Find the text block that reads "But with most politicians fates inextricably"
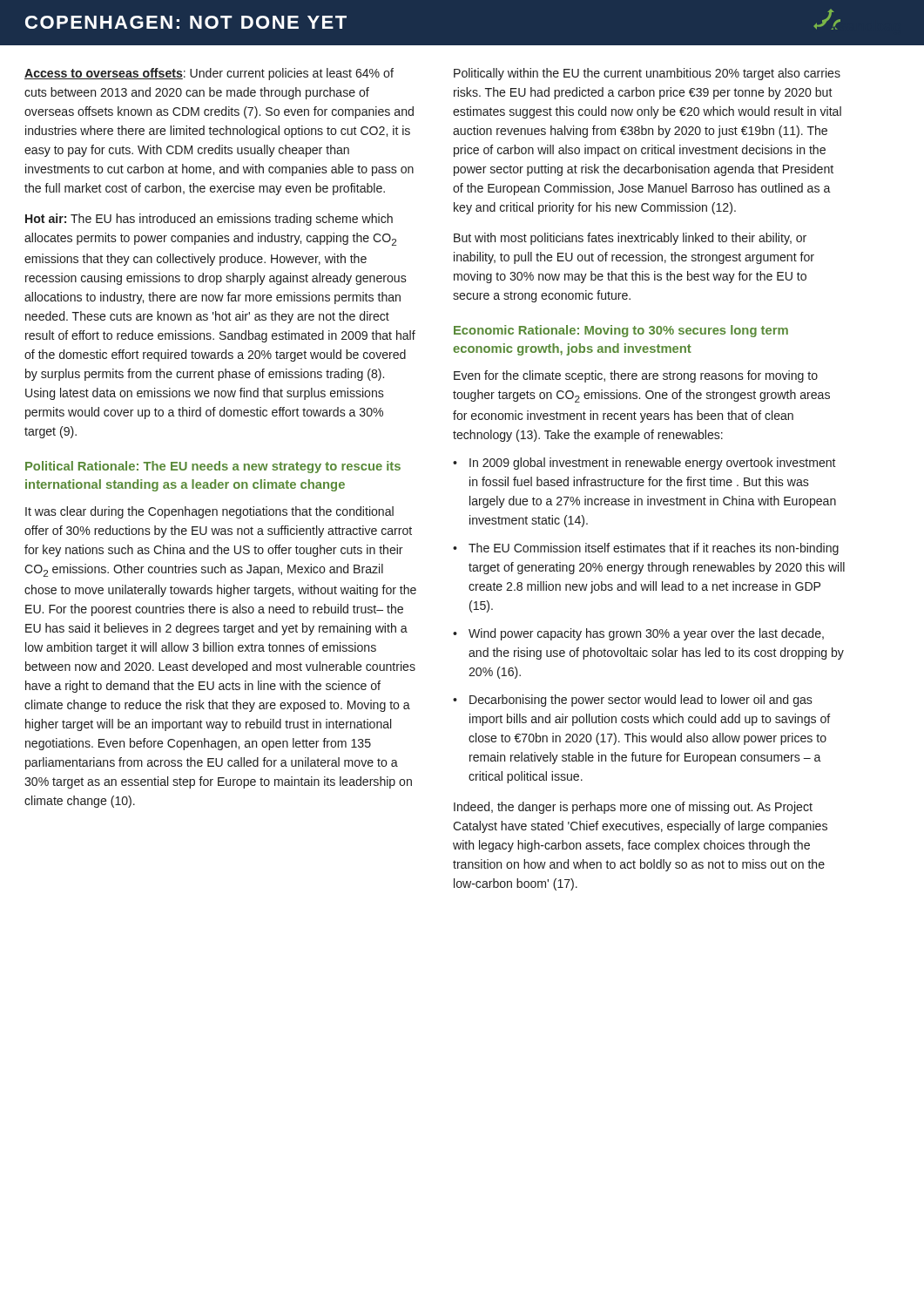Viewport: 924px width, 1307px height. [x=634, y=266]
